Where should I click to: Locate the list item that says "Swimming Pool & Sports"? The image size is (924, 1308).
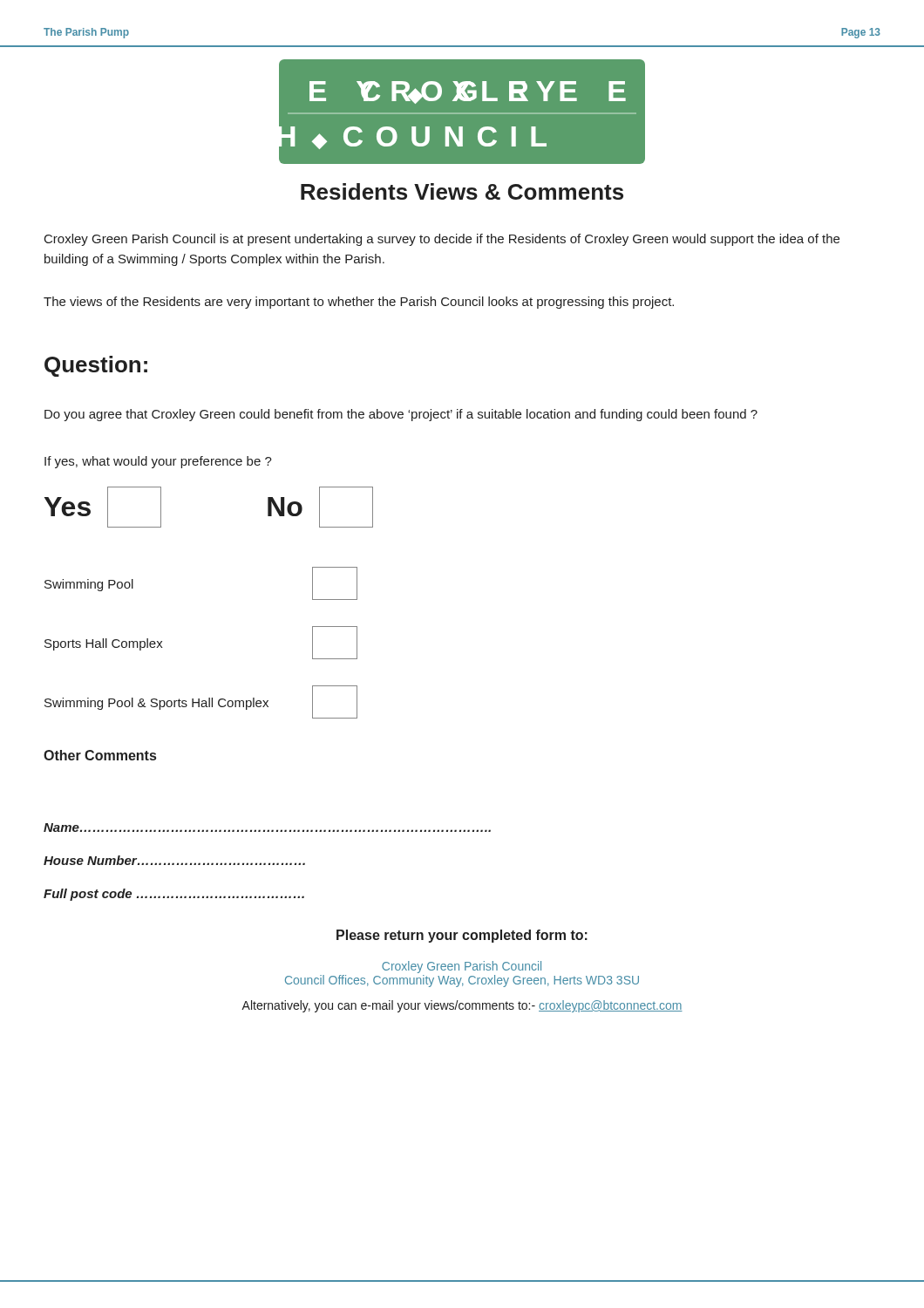click(x=201, y=702)
